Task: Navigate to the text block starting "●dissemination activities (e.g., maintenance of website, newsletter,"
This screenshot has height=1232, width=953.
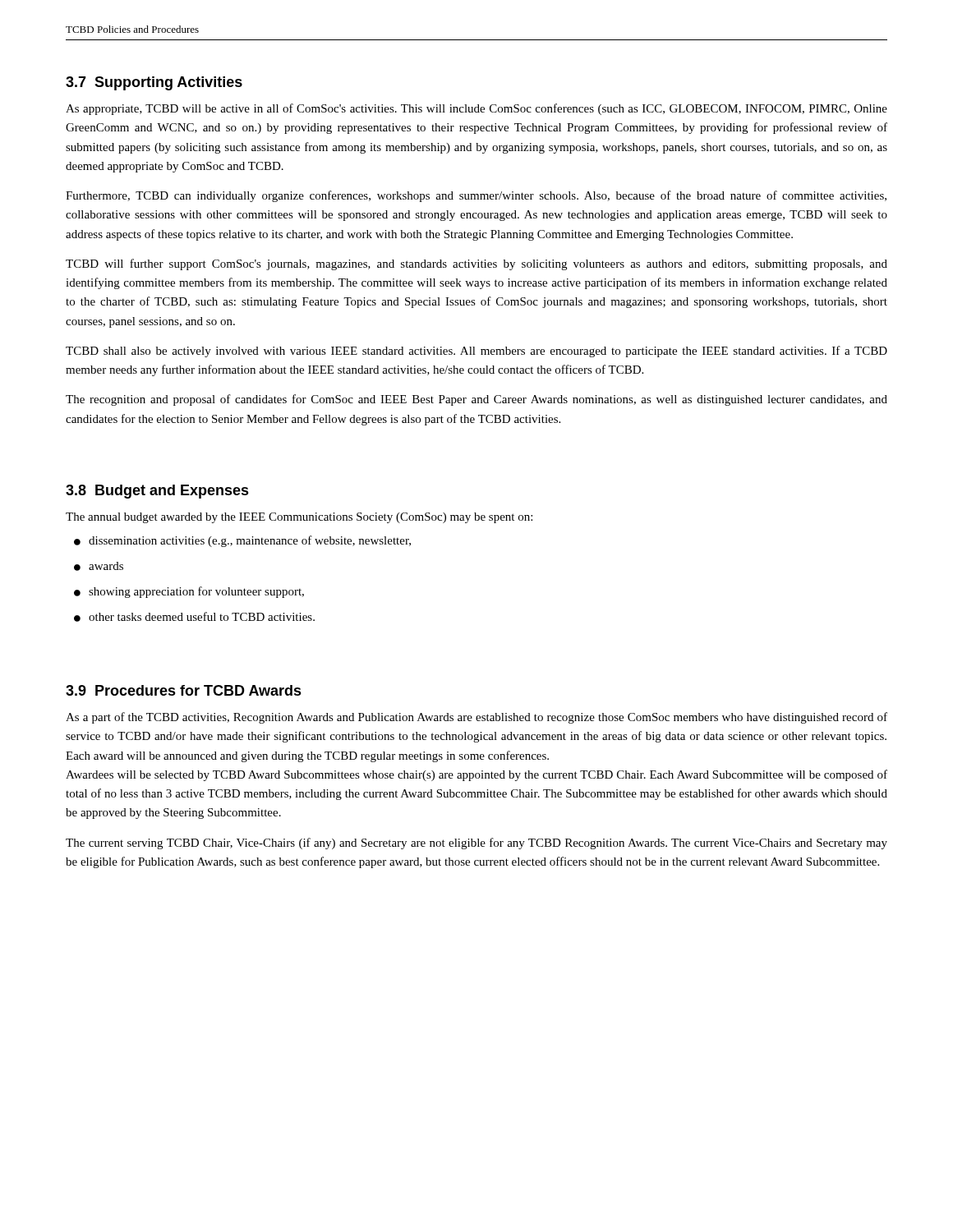Action: click(239, 542)
